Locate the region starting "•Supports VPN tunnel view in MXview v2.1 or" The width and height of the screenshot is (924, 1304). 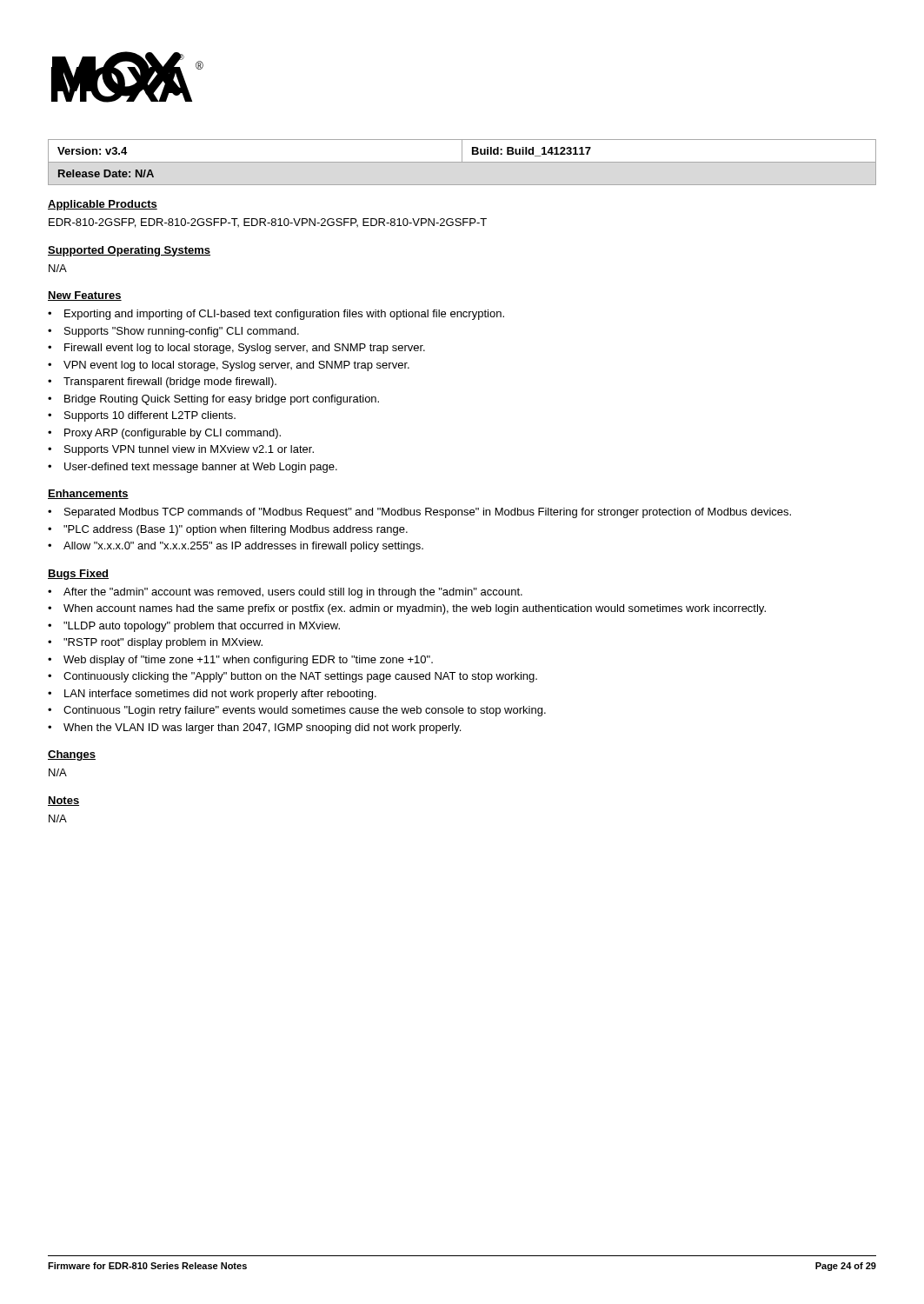click(x=181, y=449)
